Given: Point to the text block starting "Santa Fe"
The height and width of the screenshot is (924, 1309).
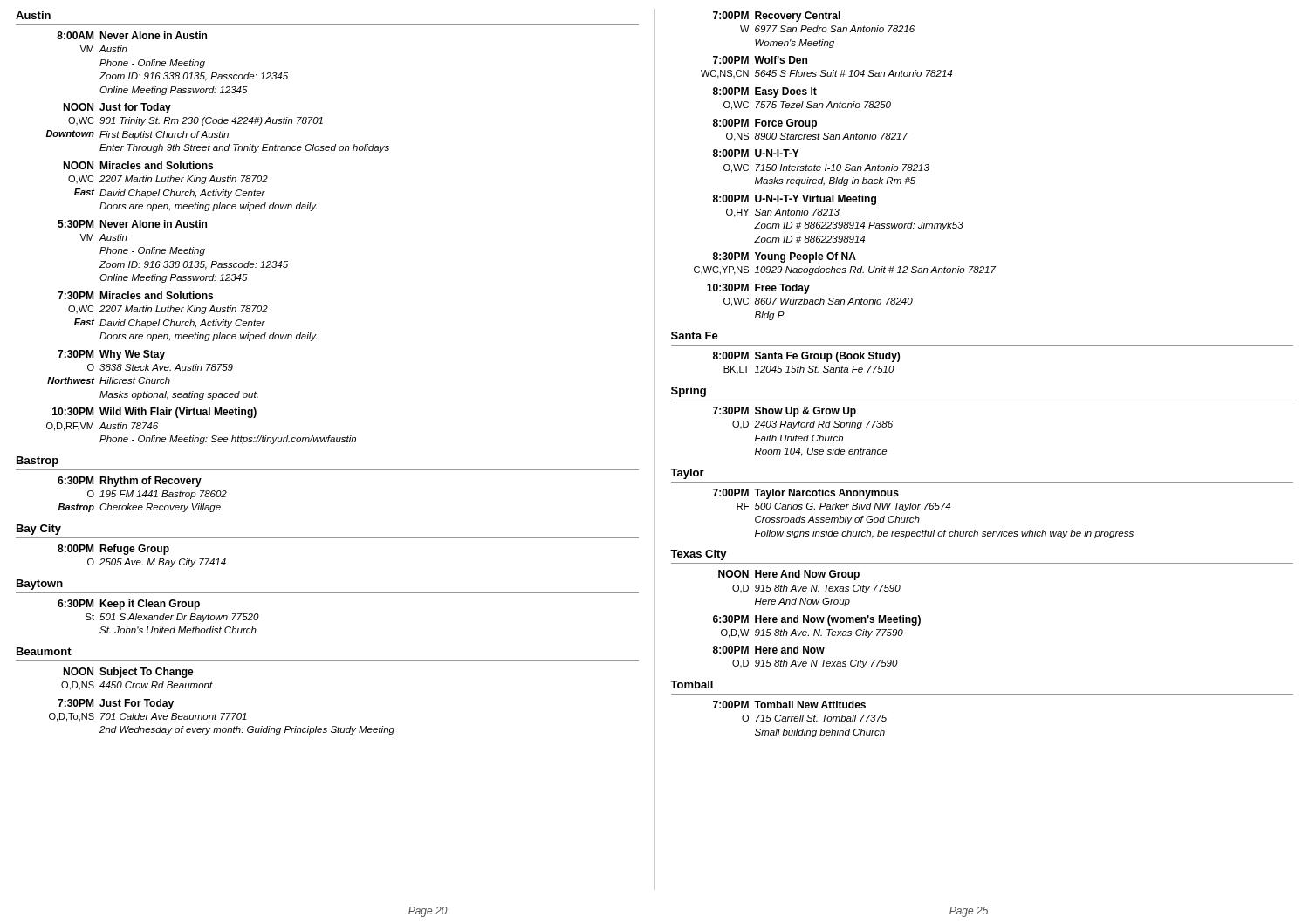Looking at the screenshot, I should click(694, 336).
